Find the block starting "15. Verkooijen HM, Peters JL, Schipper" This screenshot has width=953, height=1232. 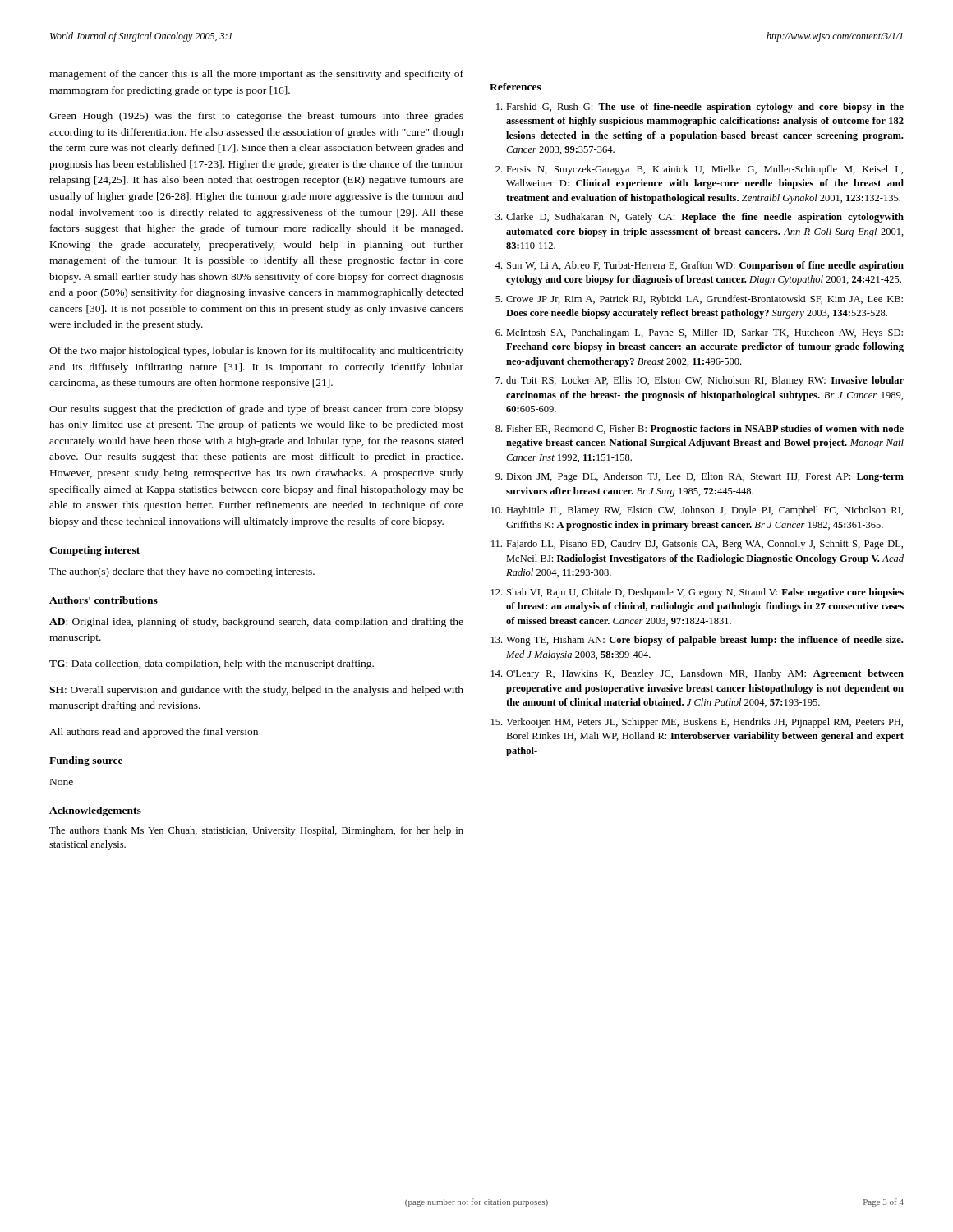[697, 737]
